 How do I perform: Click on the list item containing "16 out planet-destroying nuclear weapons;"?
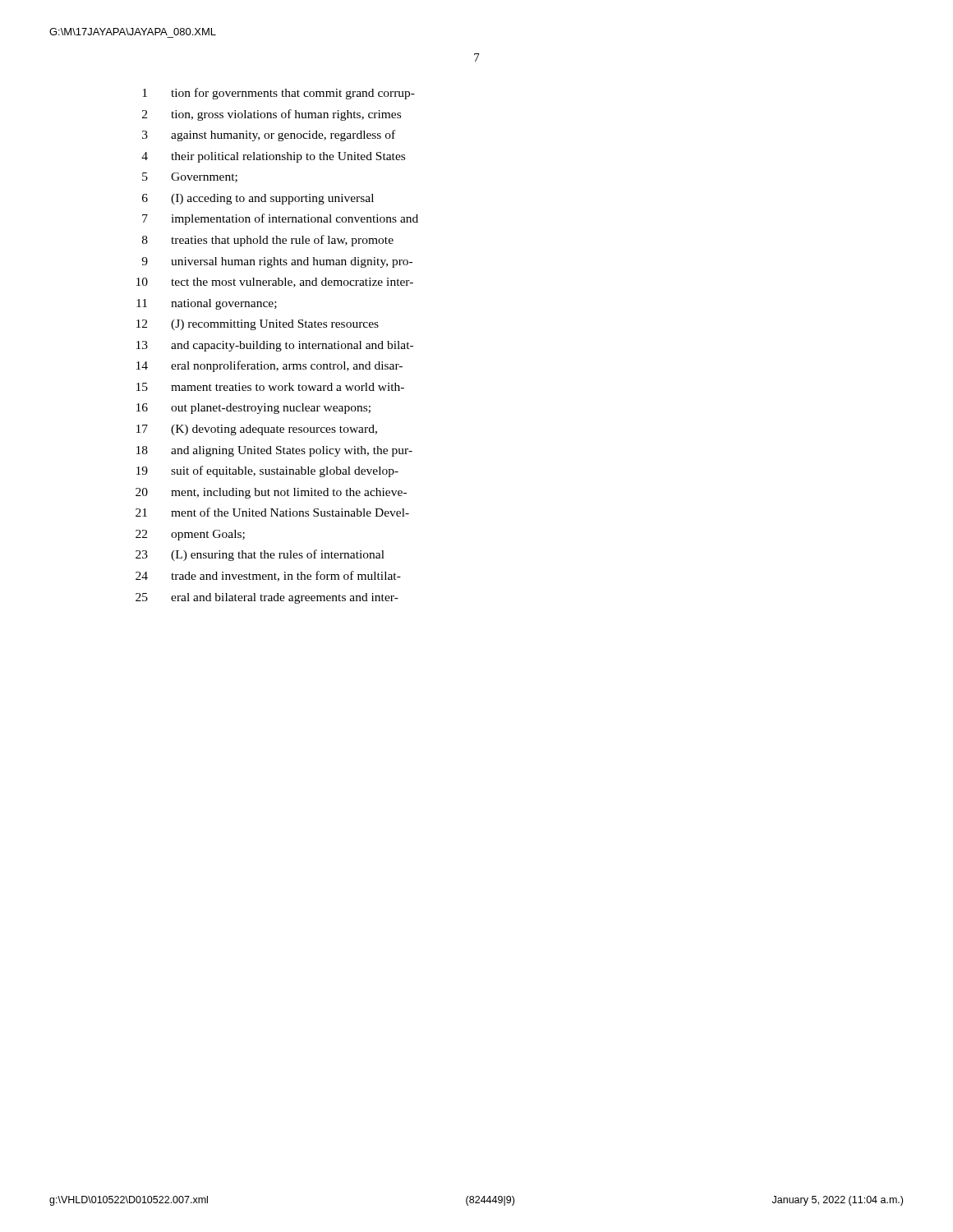[x=253, y=409]
